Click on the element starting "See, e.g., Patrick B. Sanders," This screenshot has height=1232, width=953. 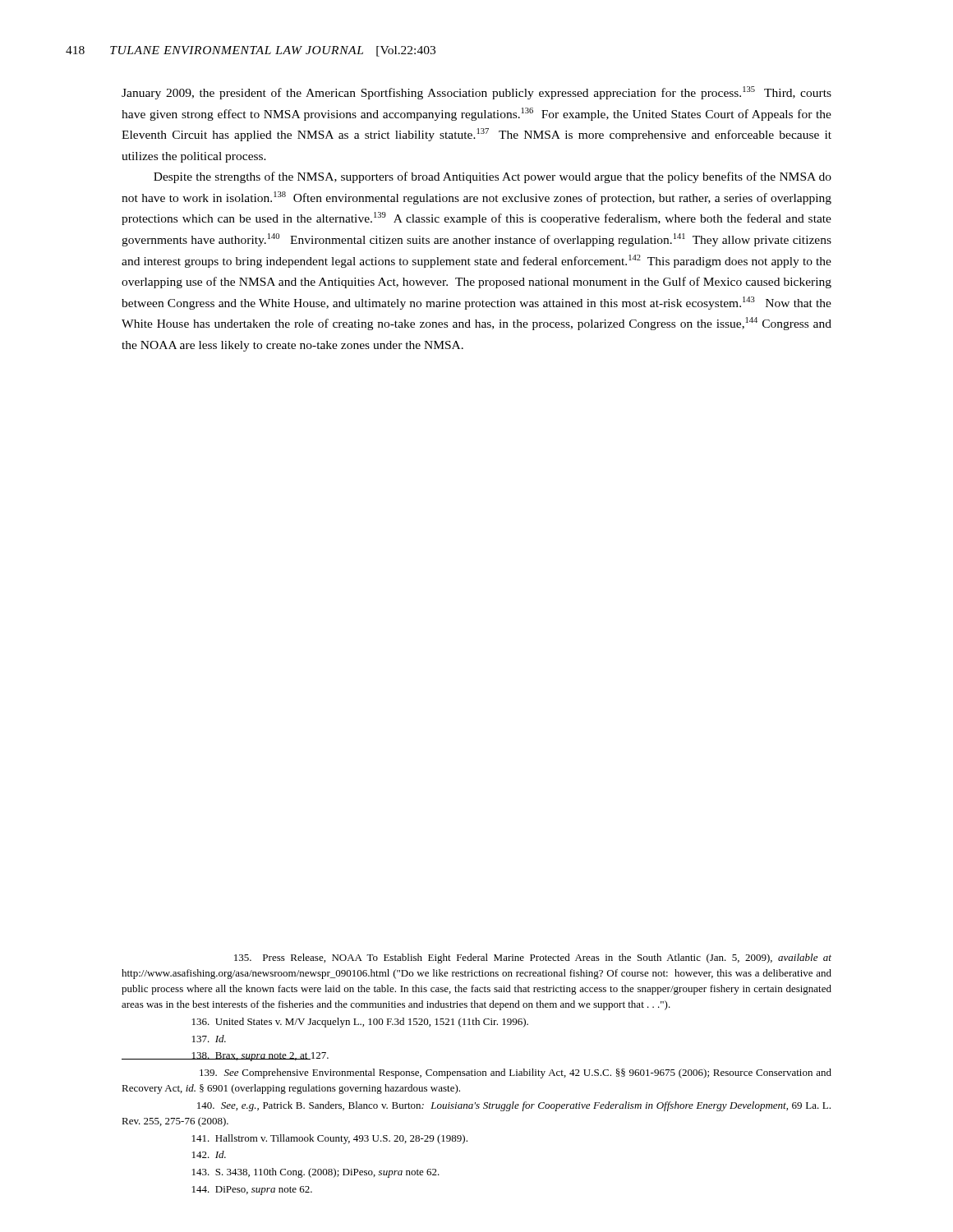pyautogui.click(x=476, y=1114)
